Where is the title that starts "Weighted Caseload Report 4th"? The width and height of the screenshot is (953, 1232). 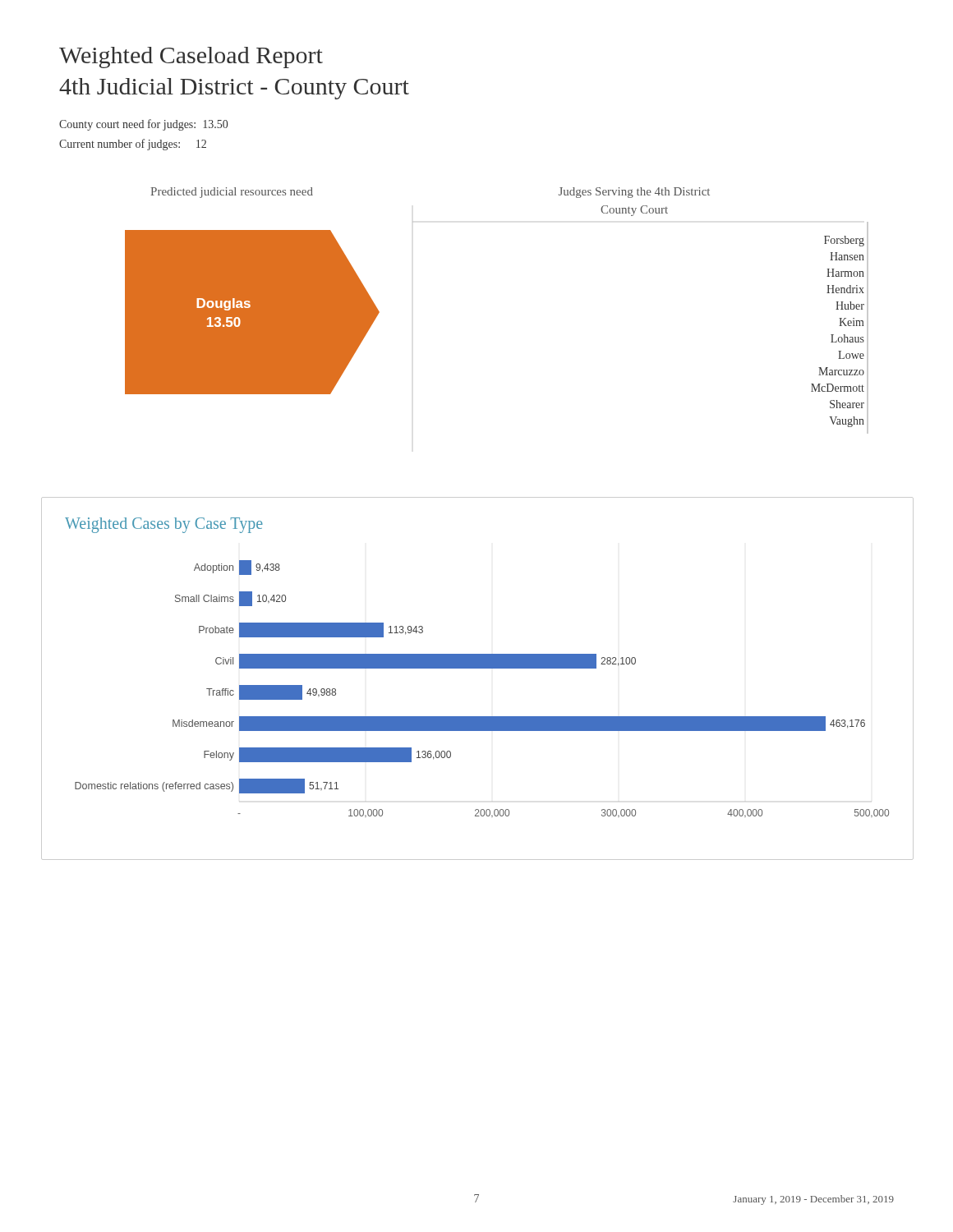point(234,70)
